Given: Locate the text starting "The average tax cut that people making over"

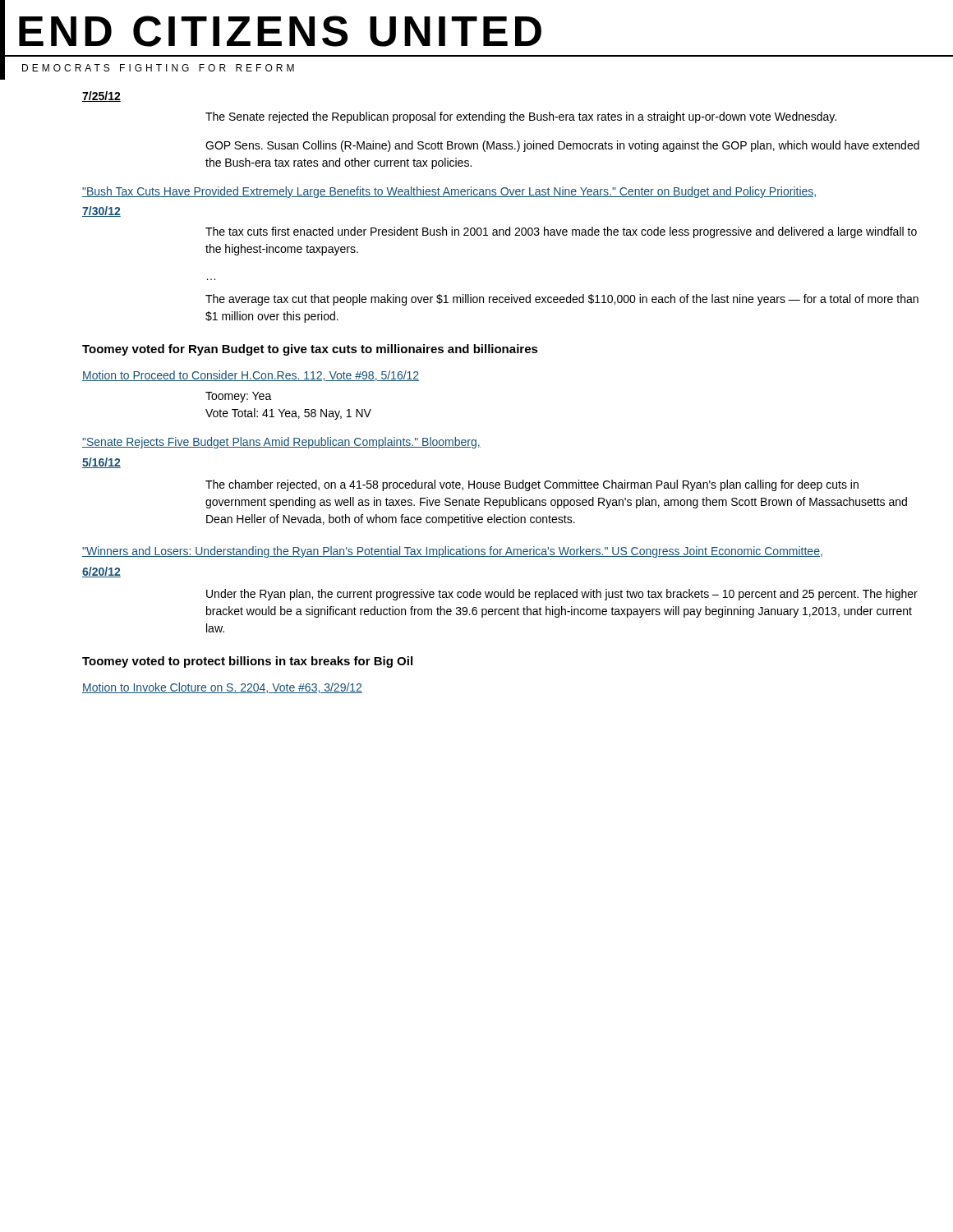Looking at the screenshot, I should pos(563,308).
